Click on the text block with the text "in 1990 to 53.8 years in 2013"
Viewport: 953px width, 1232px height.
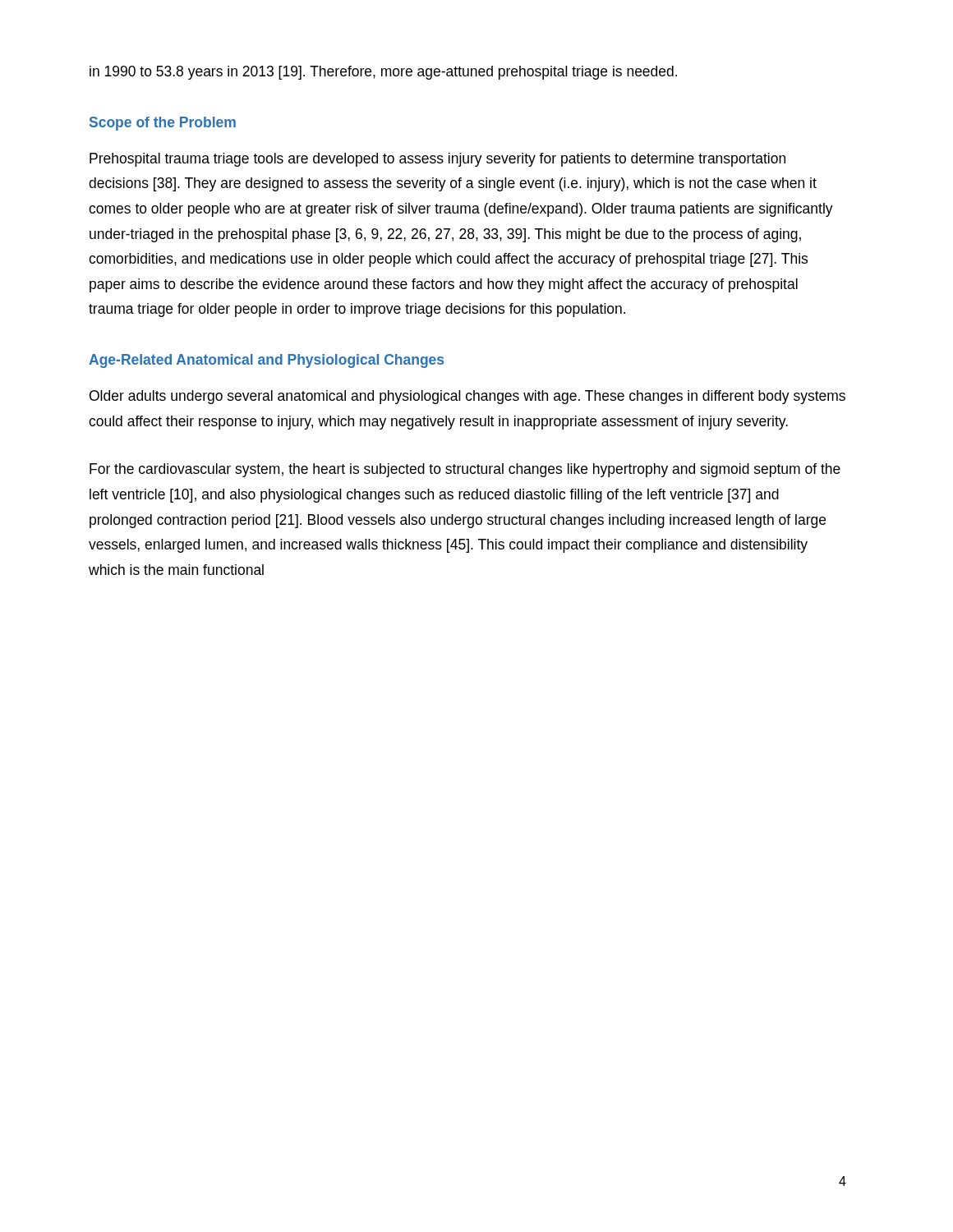point(384,71)
